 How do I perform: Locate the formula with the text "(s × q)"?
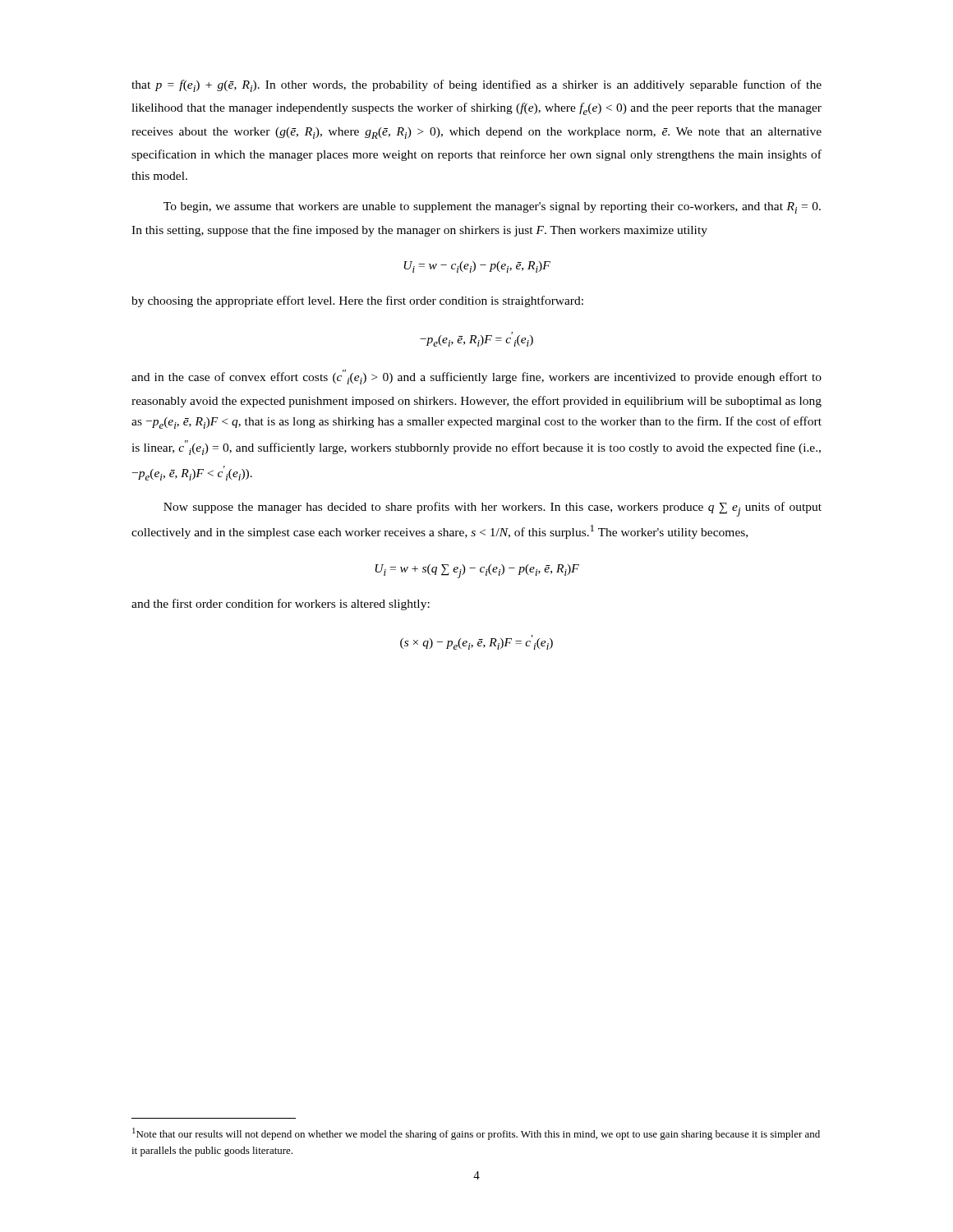point(476,642)
